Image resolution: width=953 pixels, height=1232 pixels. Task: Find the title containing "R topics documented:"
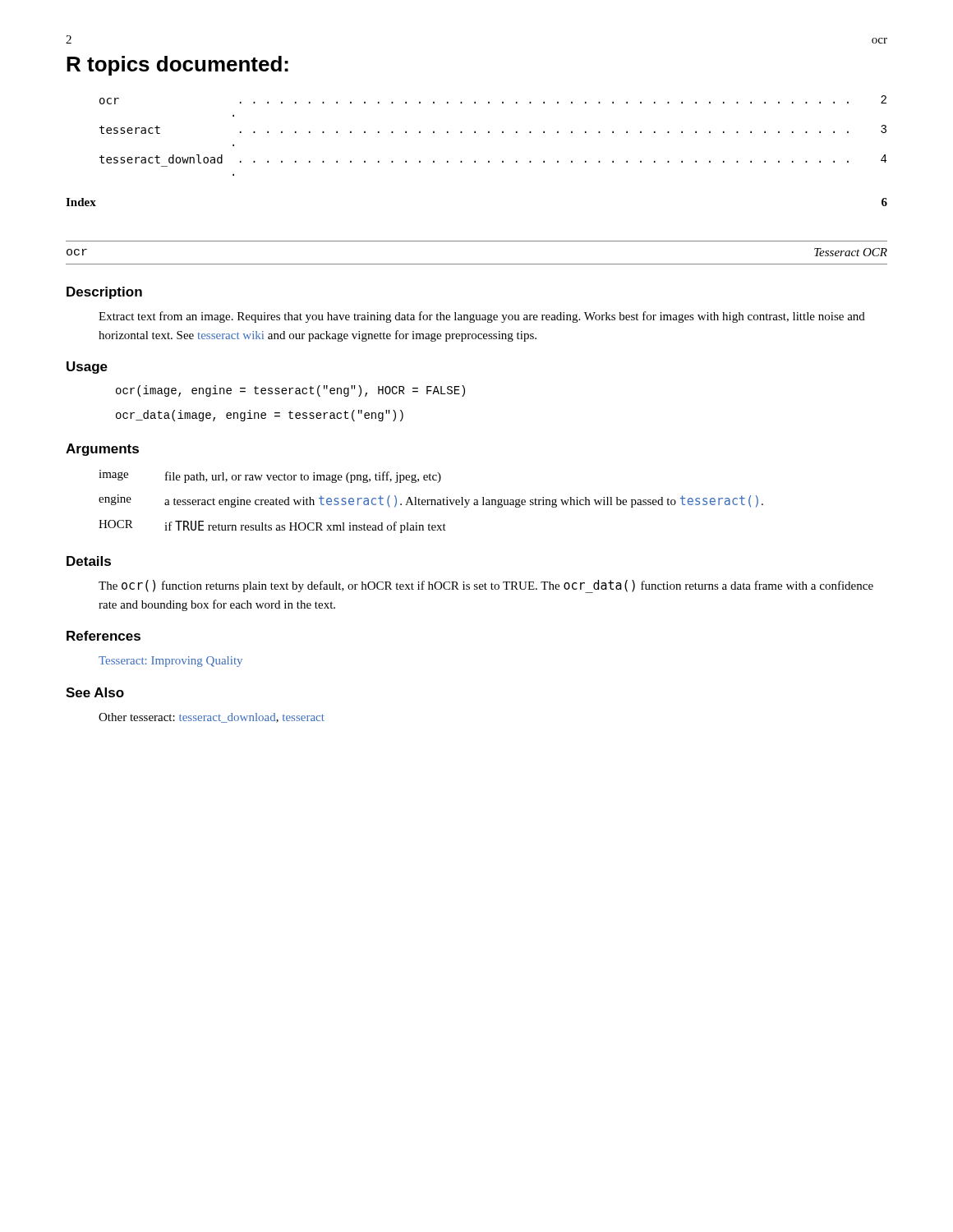click(x=177, y=66)
